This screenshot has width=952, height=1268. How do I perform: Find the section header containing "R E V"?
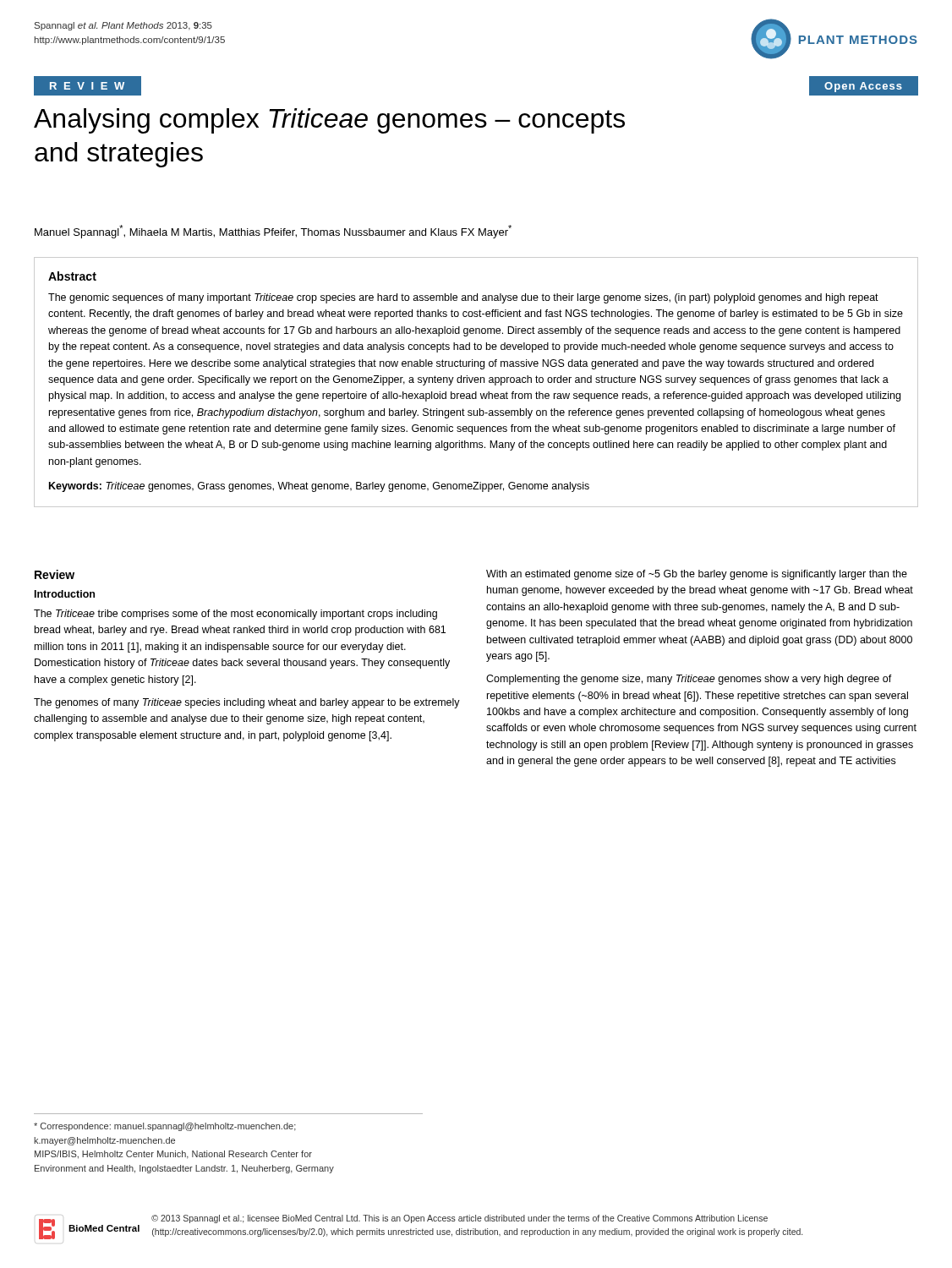[x=88, y=86]
